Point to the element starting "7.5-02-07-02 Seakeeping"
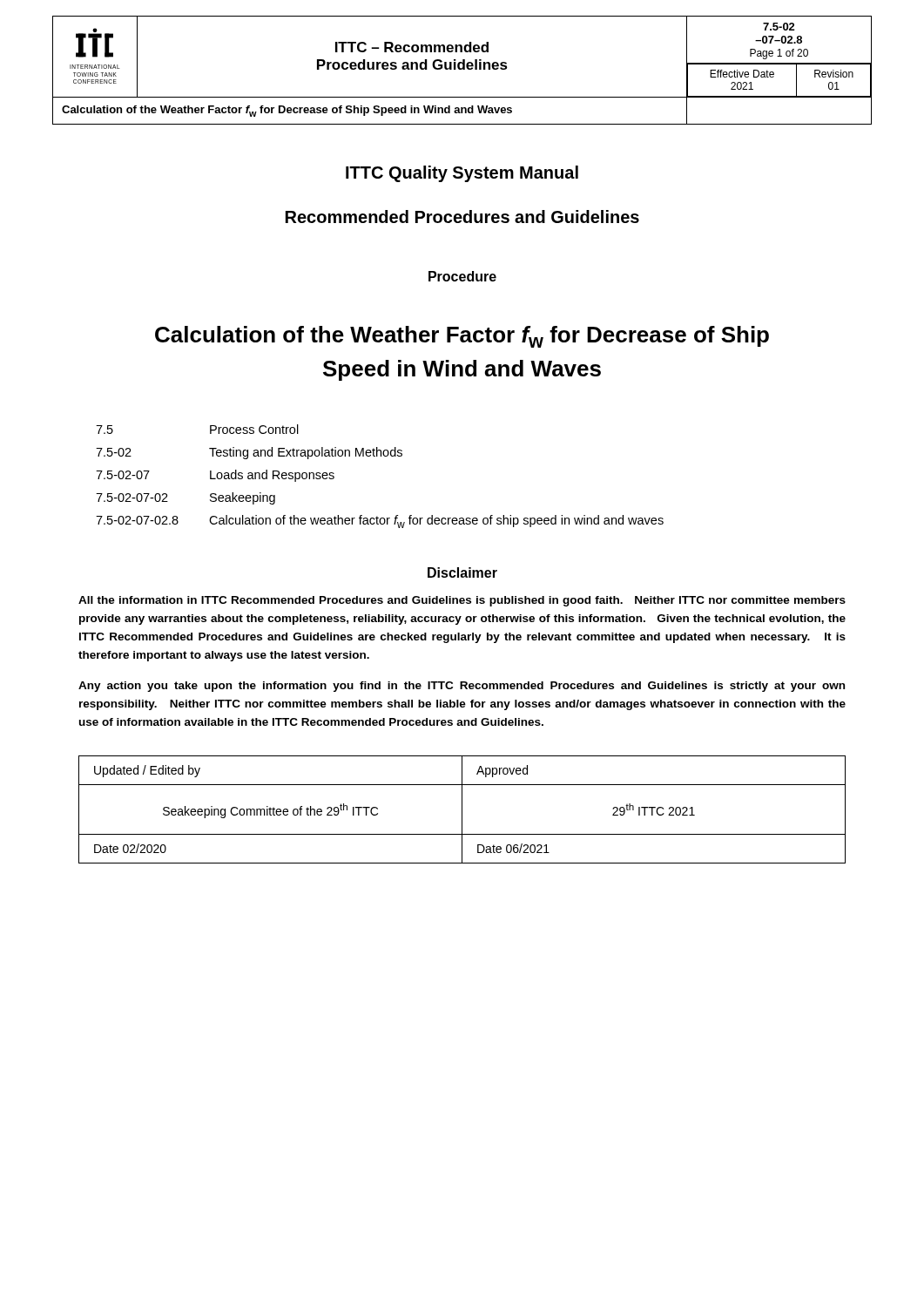Screen dimensions: 1307x924 pyautogui.click(x=124, y=498)
